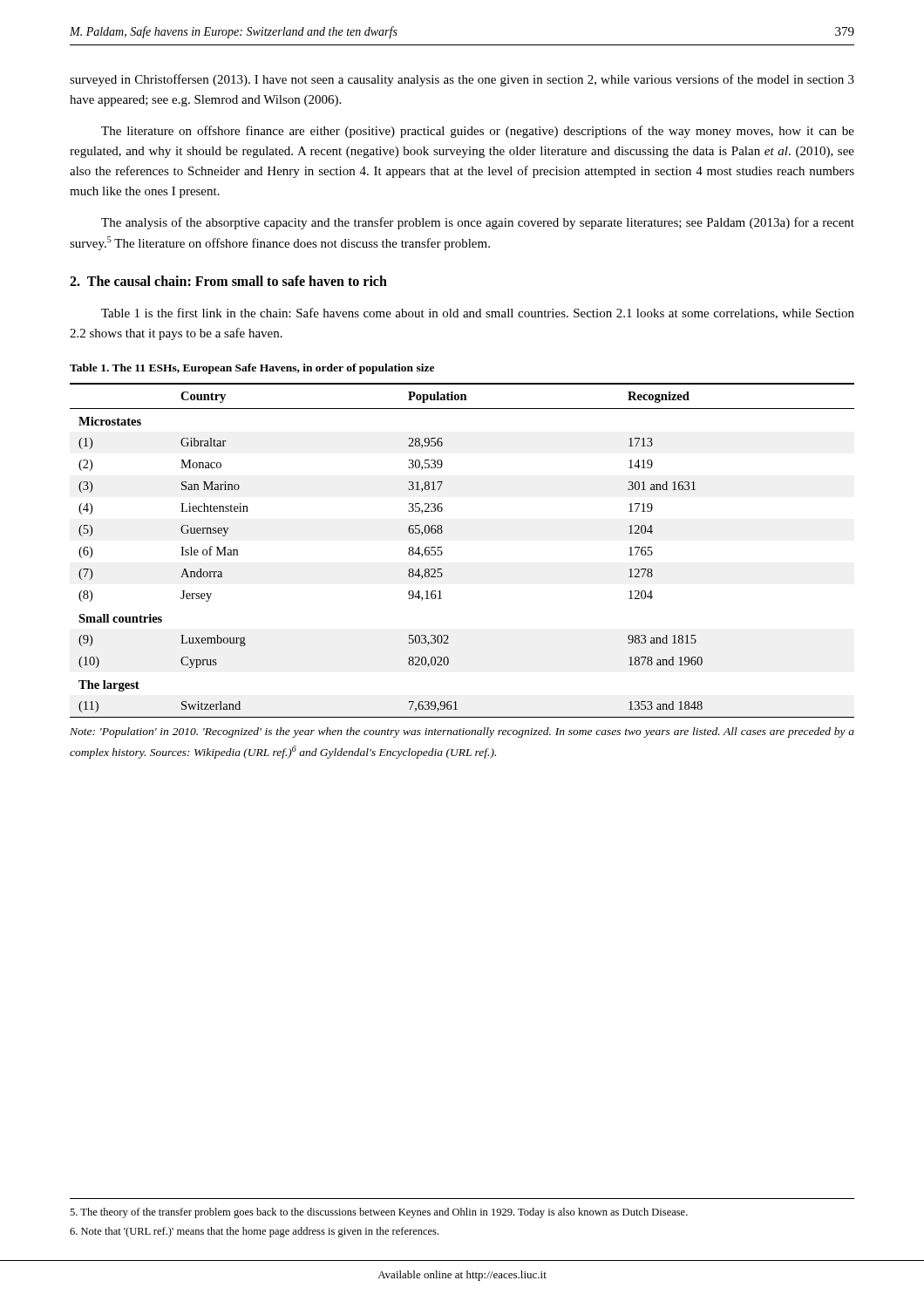
Task: Locate the element starting "Table 1 is the first"
Action: click(x=462, y=324)
